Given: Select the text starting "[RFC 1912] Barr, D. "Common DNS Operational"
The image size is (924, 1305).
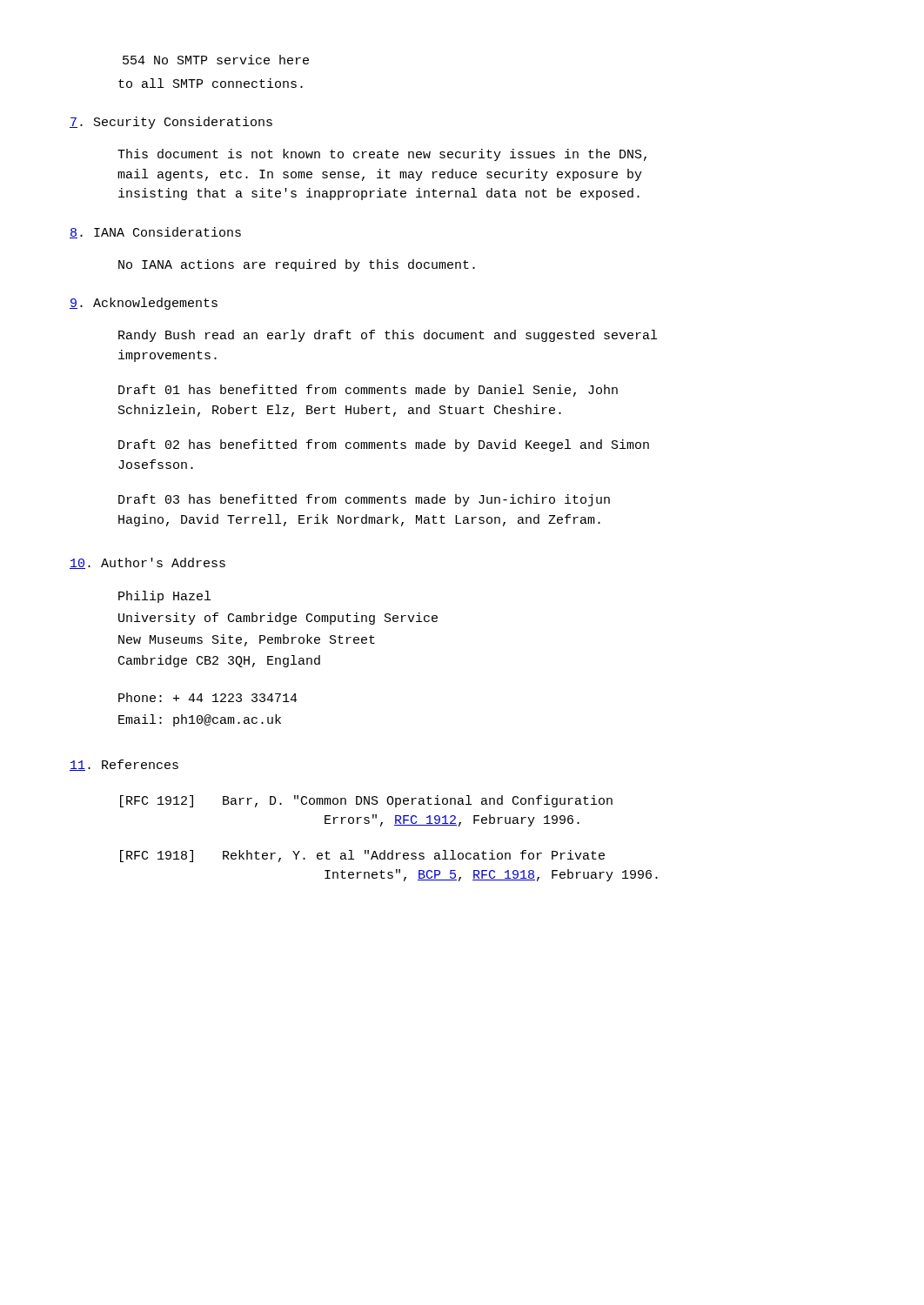Looking at the screenshot, I should coord(486,812).
